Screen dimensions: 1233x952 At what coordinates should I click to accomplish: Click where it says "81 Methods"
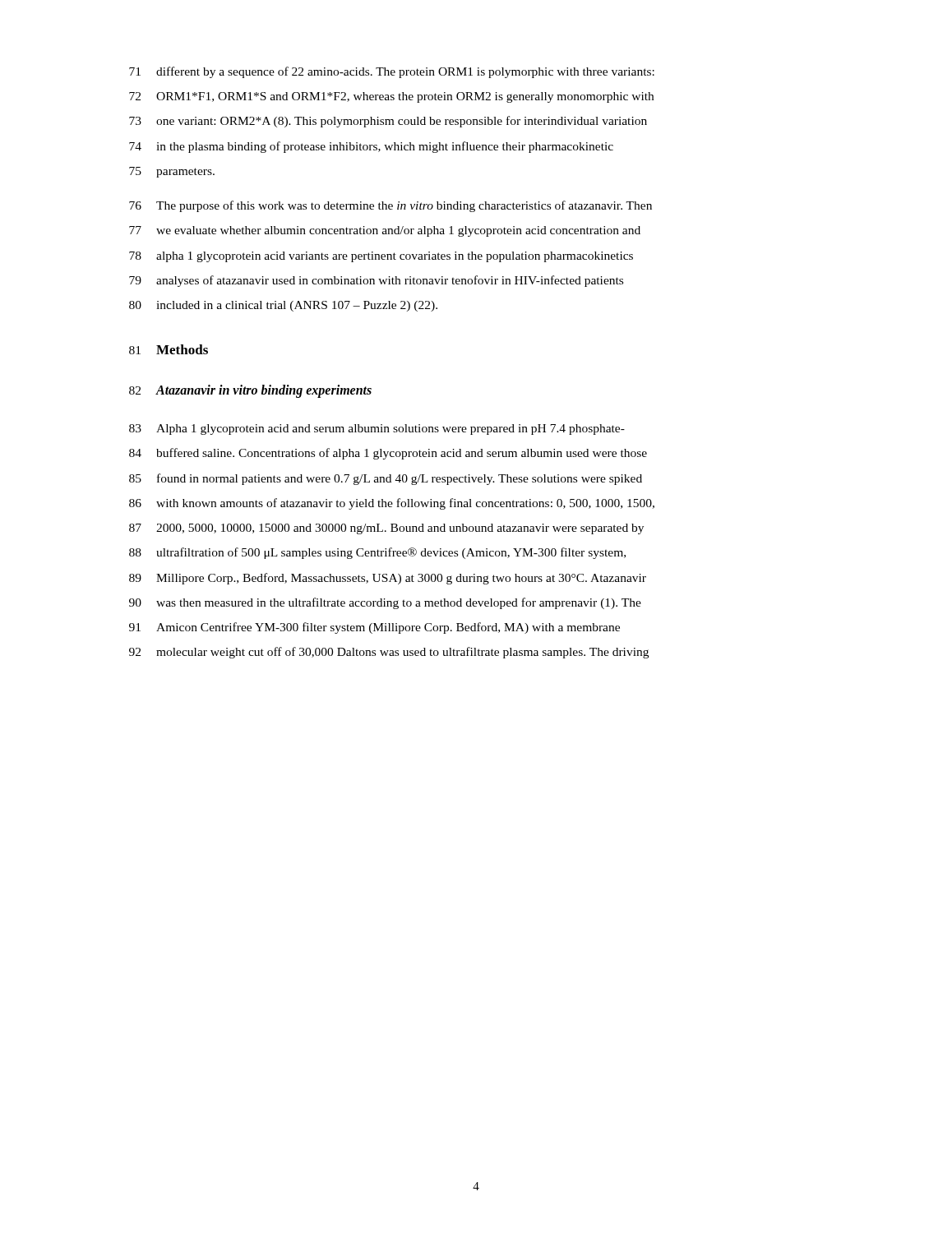(158, 350)
